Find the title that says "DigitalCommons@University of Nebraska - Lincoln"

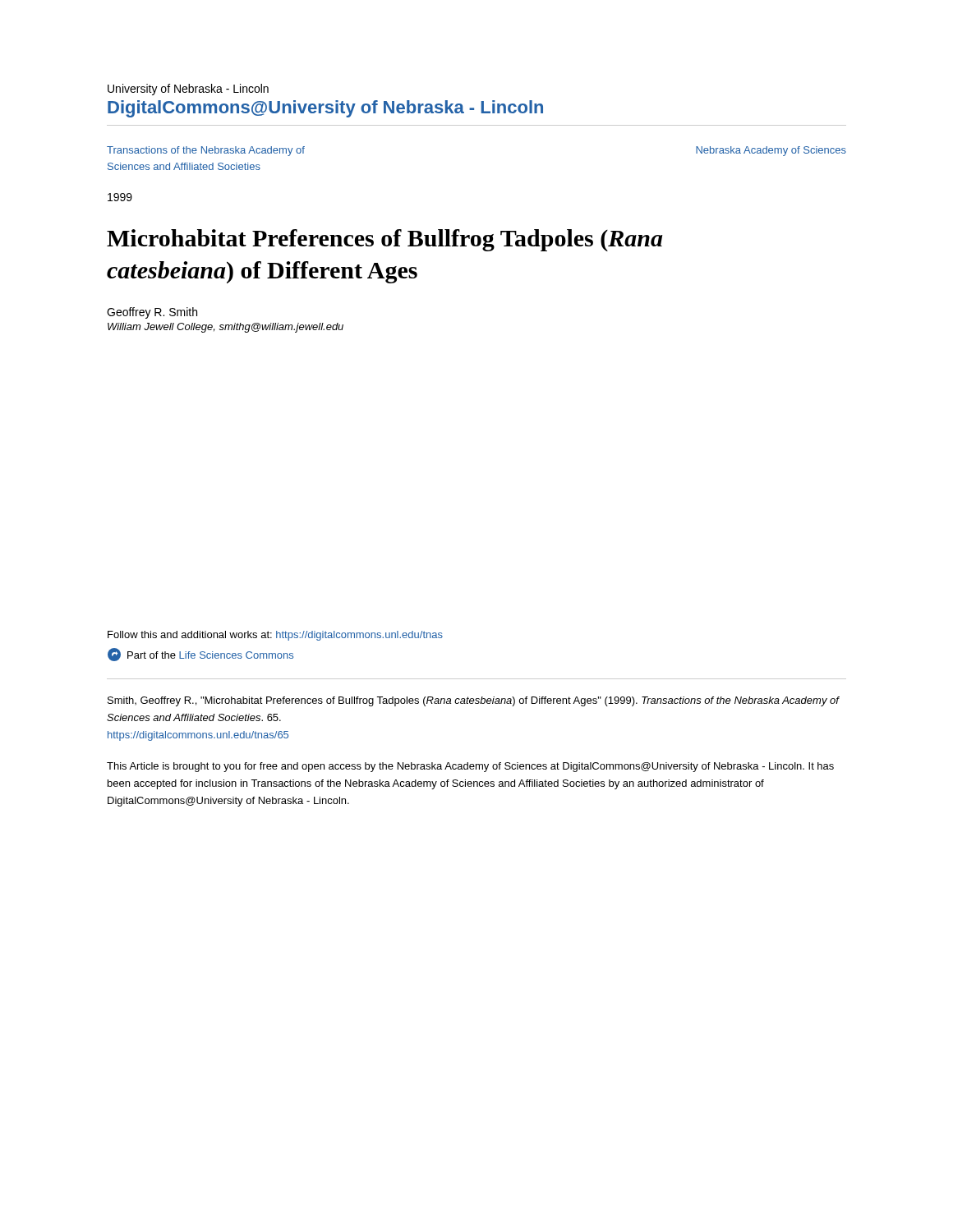pos(326,107)
